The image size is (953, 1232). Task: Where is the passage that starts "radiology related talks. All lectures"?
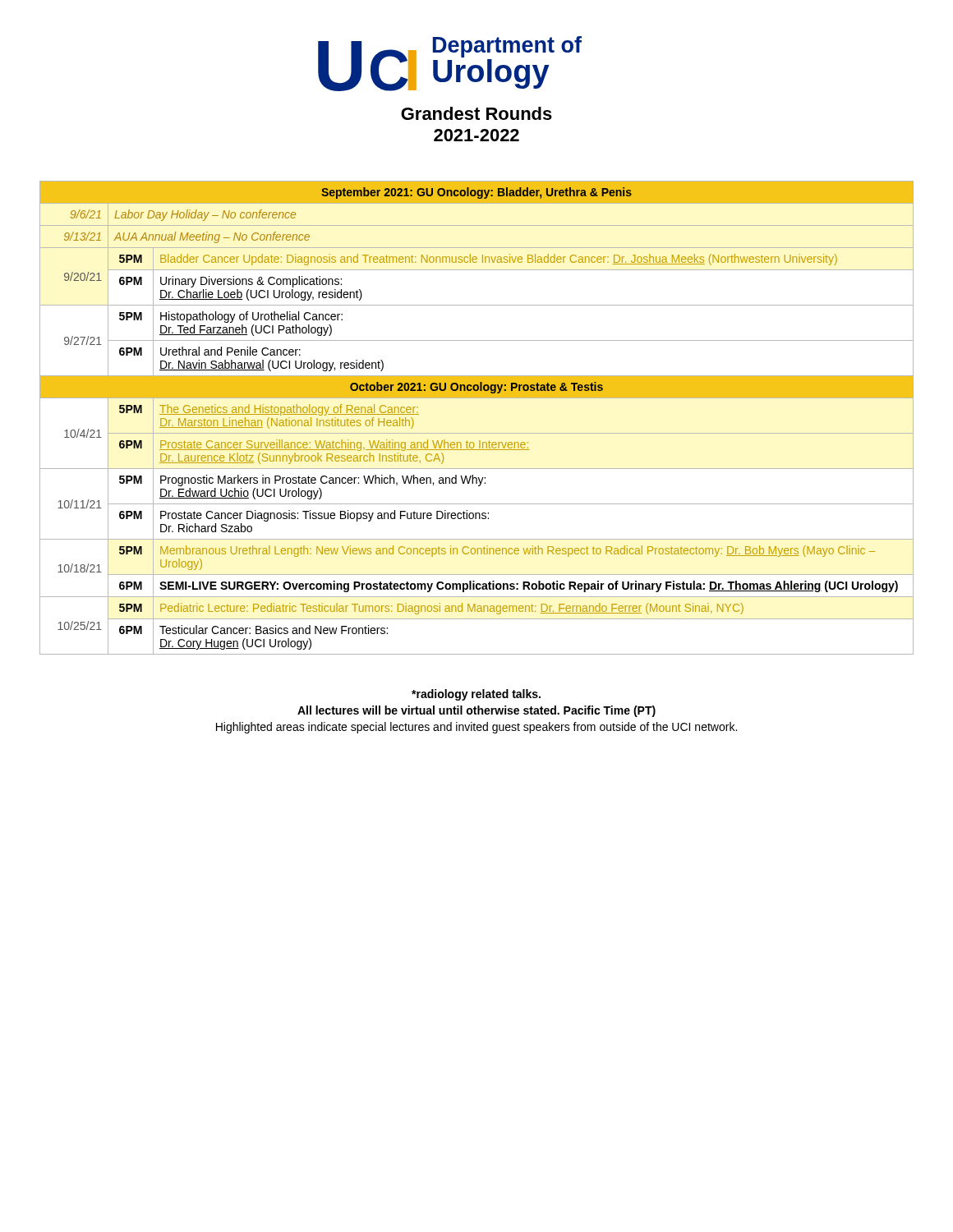(x=476, y=710)
